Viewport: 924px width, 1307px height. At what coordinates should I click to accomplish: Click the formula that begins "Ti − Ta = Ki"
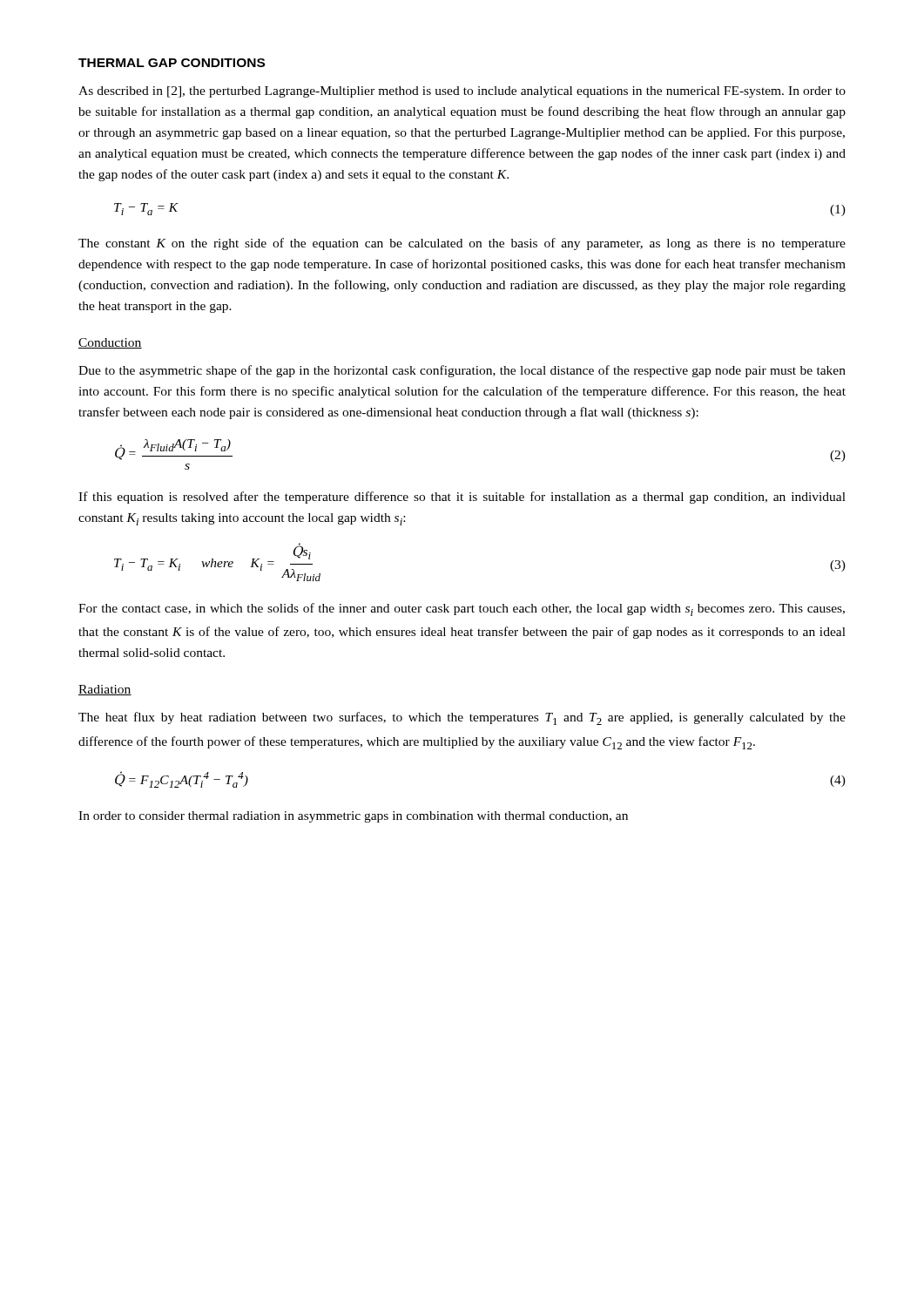[297, 564]
